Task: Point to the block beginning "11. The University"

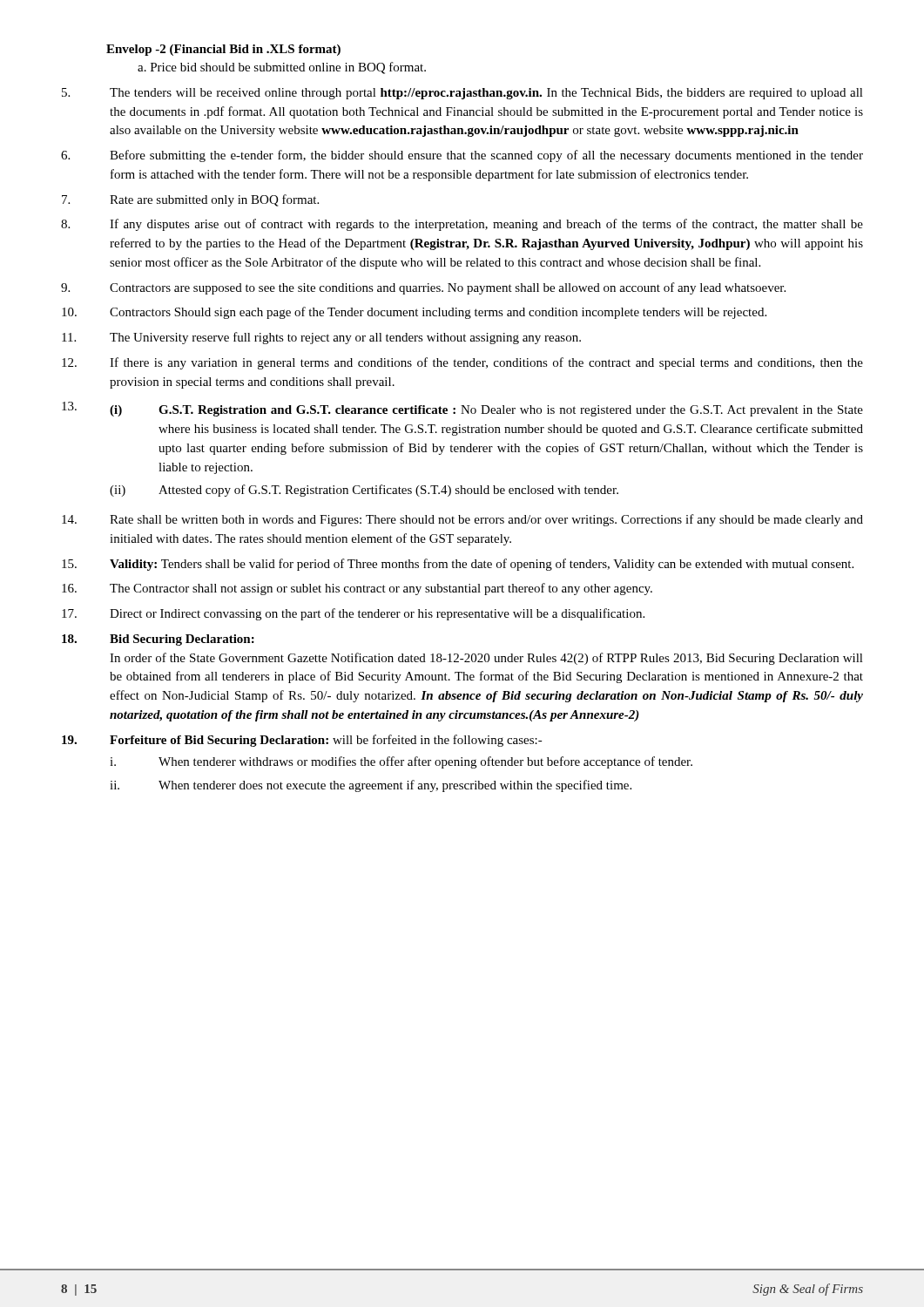Action: tap(462, 338)
